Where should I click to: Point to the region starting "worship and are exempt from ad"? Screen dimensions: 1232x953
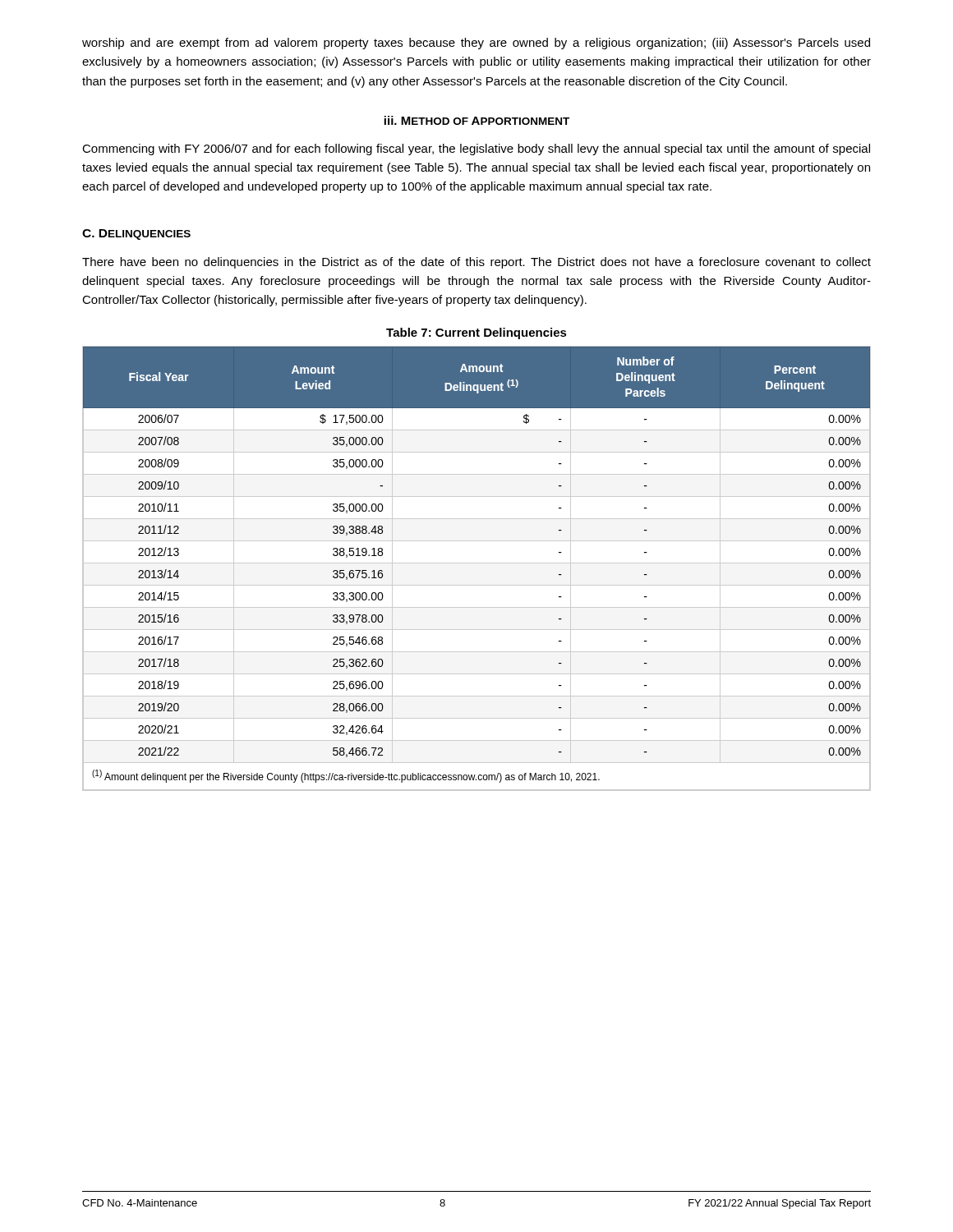pos(476,61)
